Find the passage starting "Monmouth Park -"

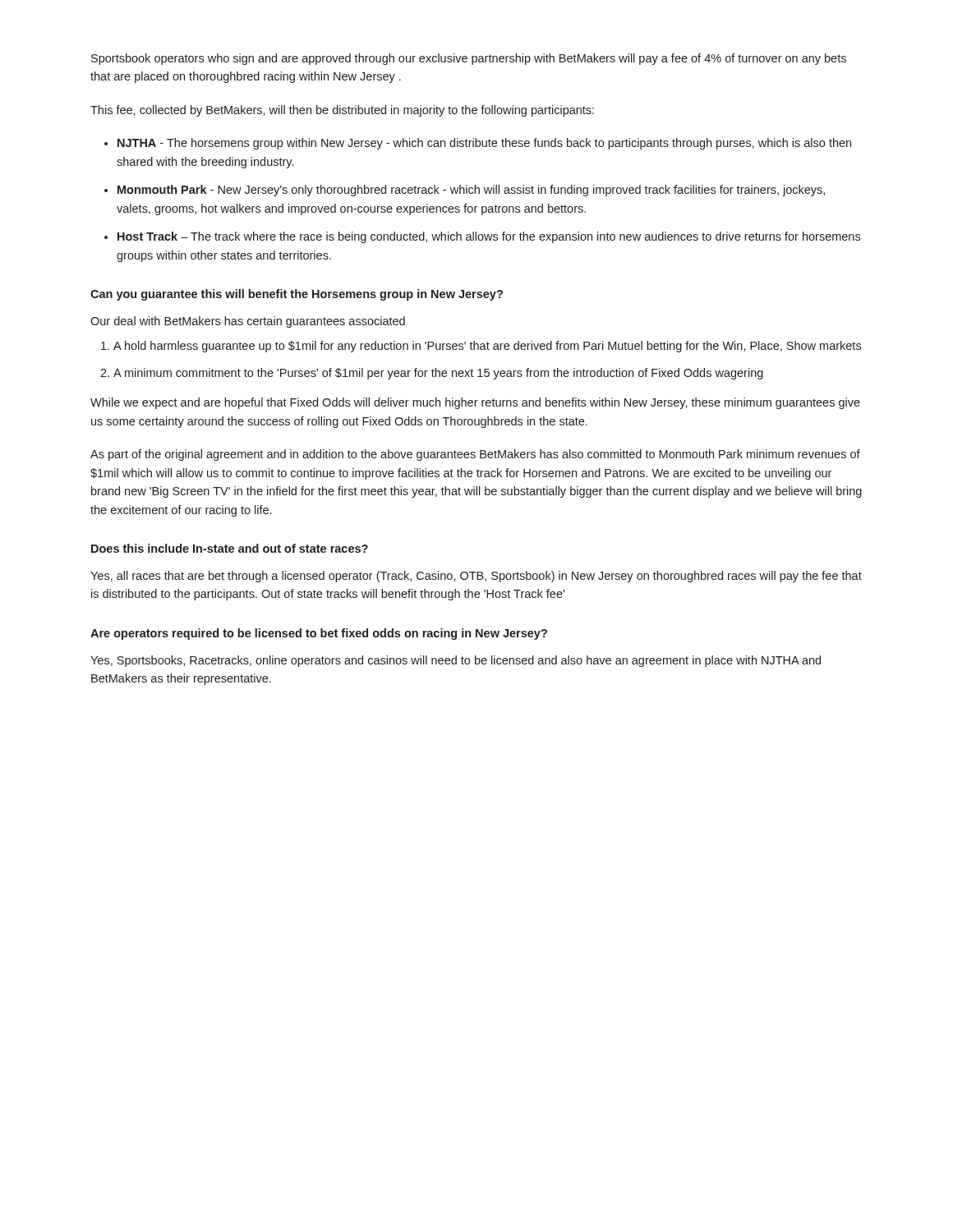pos(471,199)
